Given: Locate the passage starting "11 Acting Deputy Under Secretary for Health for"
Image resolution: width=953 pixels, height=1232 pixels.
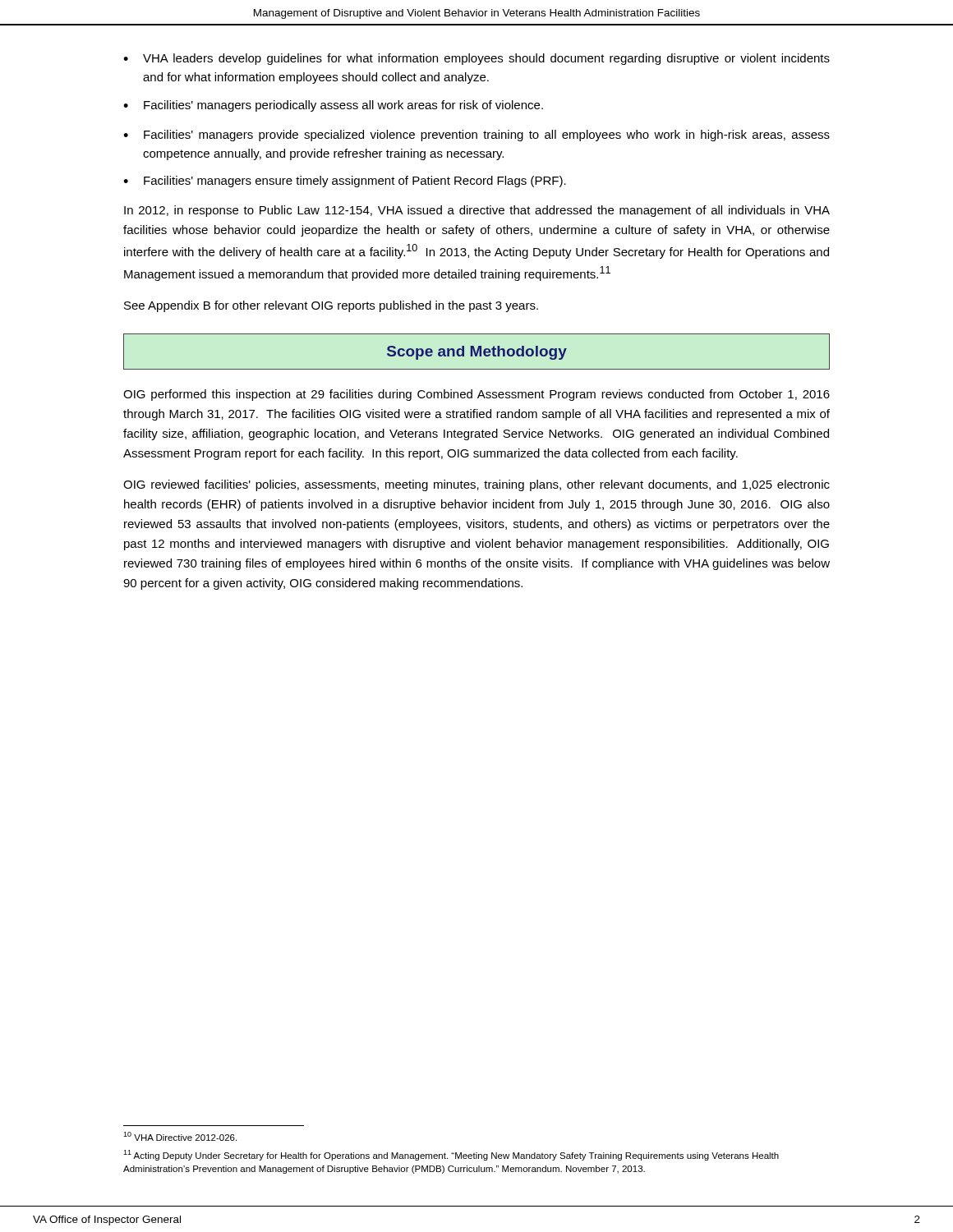Looking at the screenshot, I should click(451, 1161).
